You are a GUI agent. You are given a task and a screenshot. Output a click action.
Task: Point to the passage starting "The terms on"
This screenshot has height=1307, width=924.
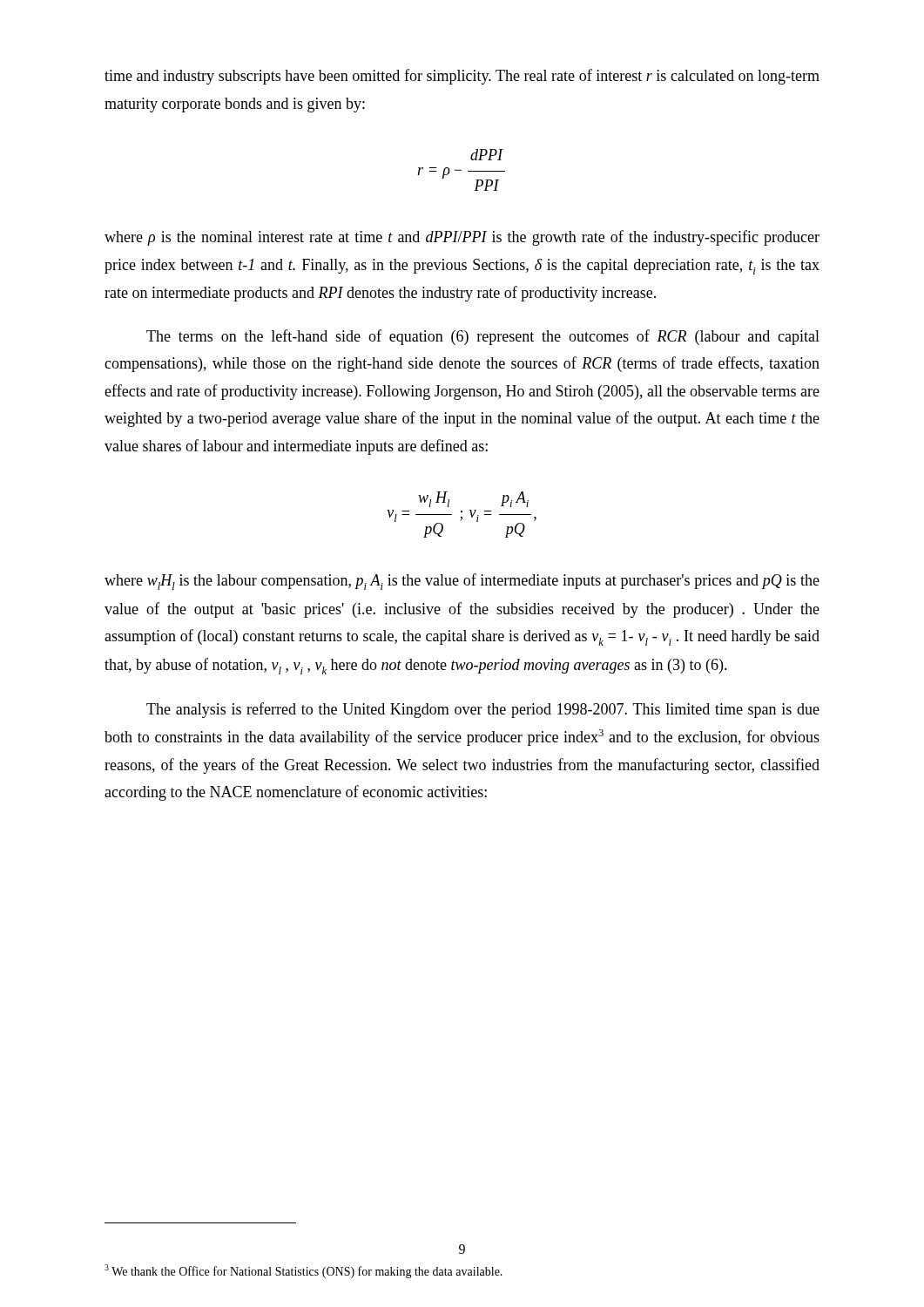pyautogui.click(x=462, y=392)
